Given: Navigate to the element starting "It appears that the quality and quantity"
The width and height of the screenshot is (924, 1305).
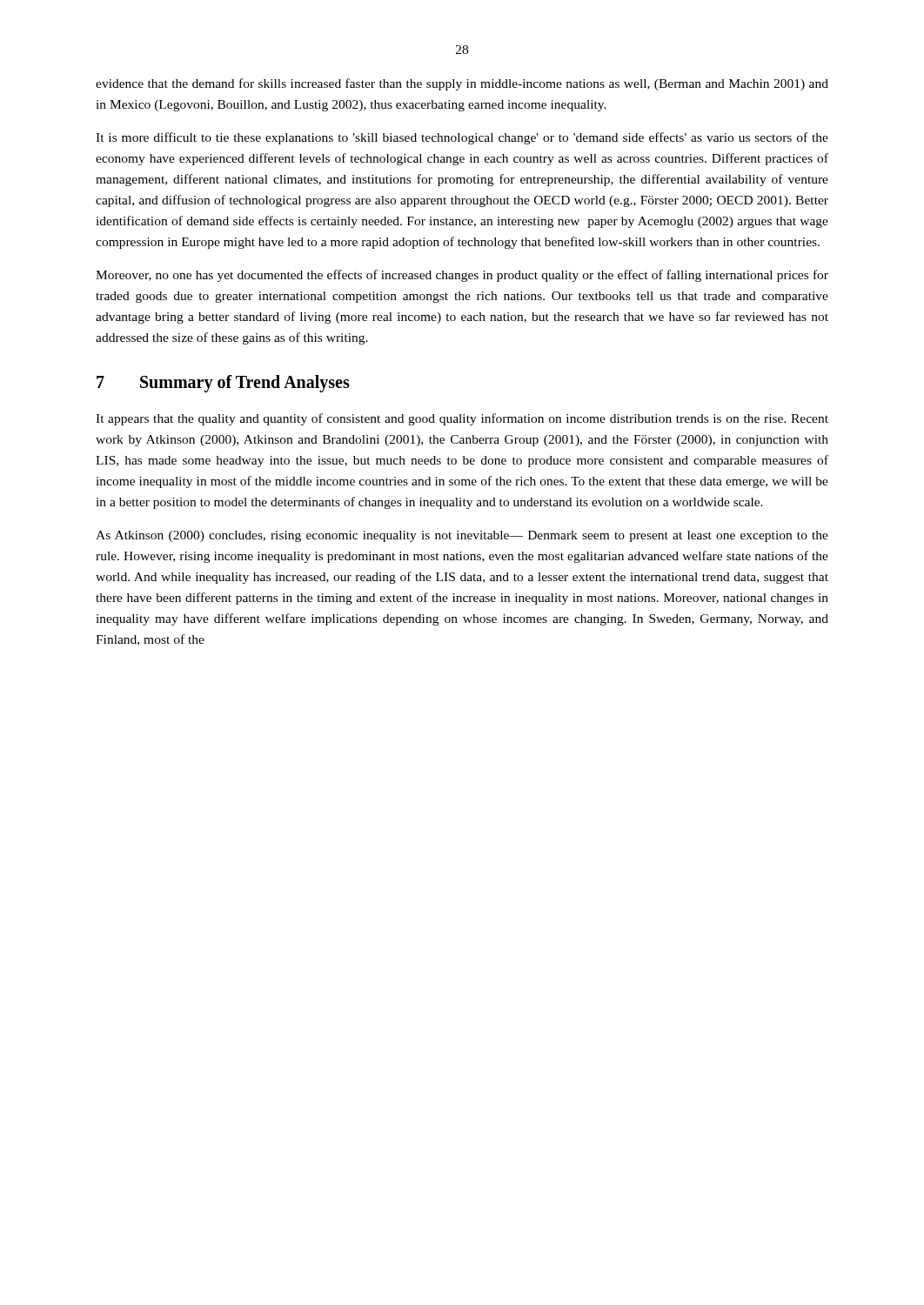Looking at the screenshot, I should point(462,460).
